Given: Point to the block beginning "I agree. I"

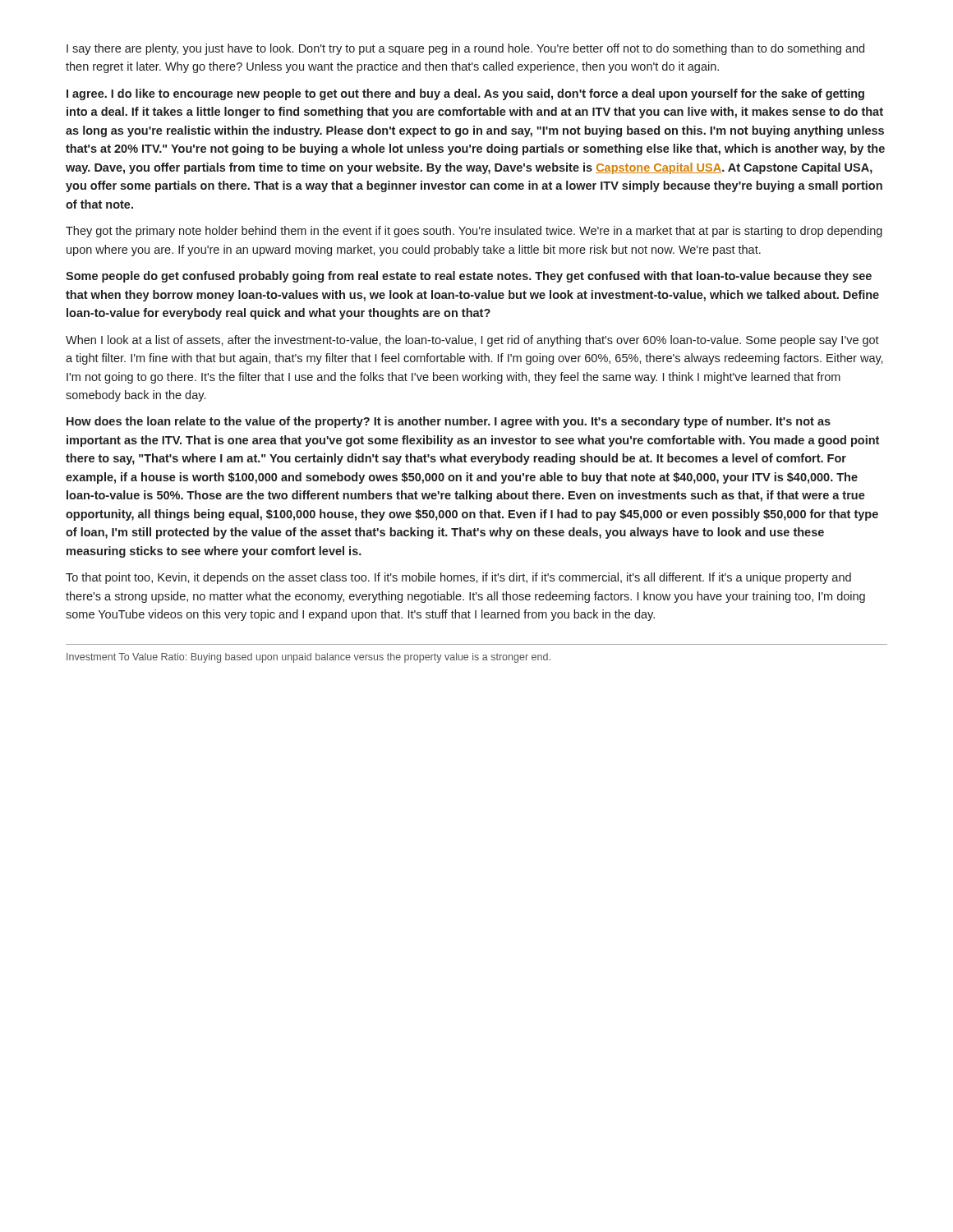Looking at the screenshot, I should [475, 149].
